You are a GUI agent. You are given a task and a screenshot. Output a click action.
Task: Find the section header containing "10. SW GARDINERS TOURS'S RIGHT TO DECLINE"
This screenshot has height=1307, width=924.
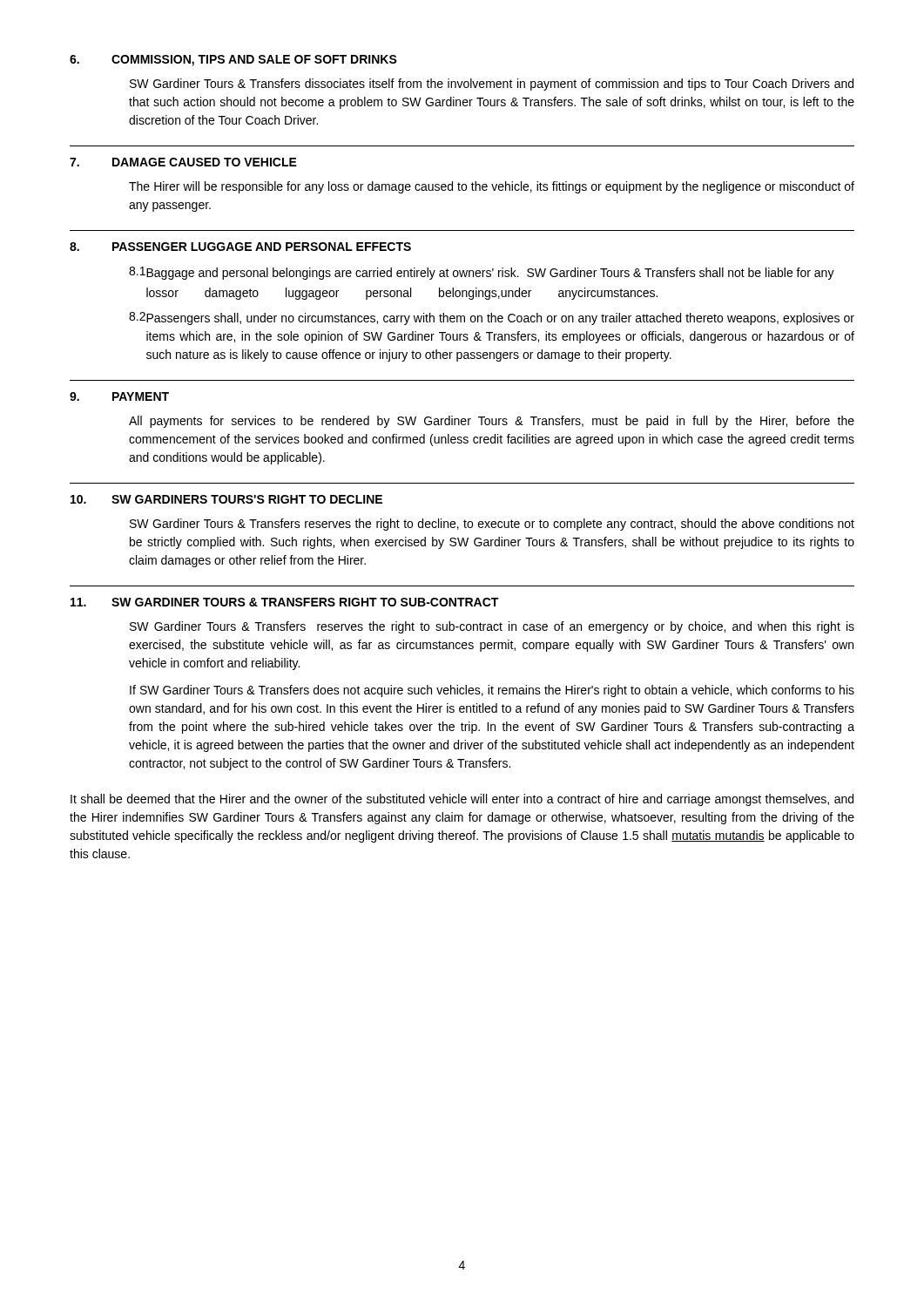pyautogui.click(x=226, y=499)
